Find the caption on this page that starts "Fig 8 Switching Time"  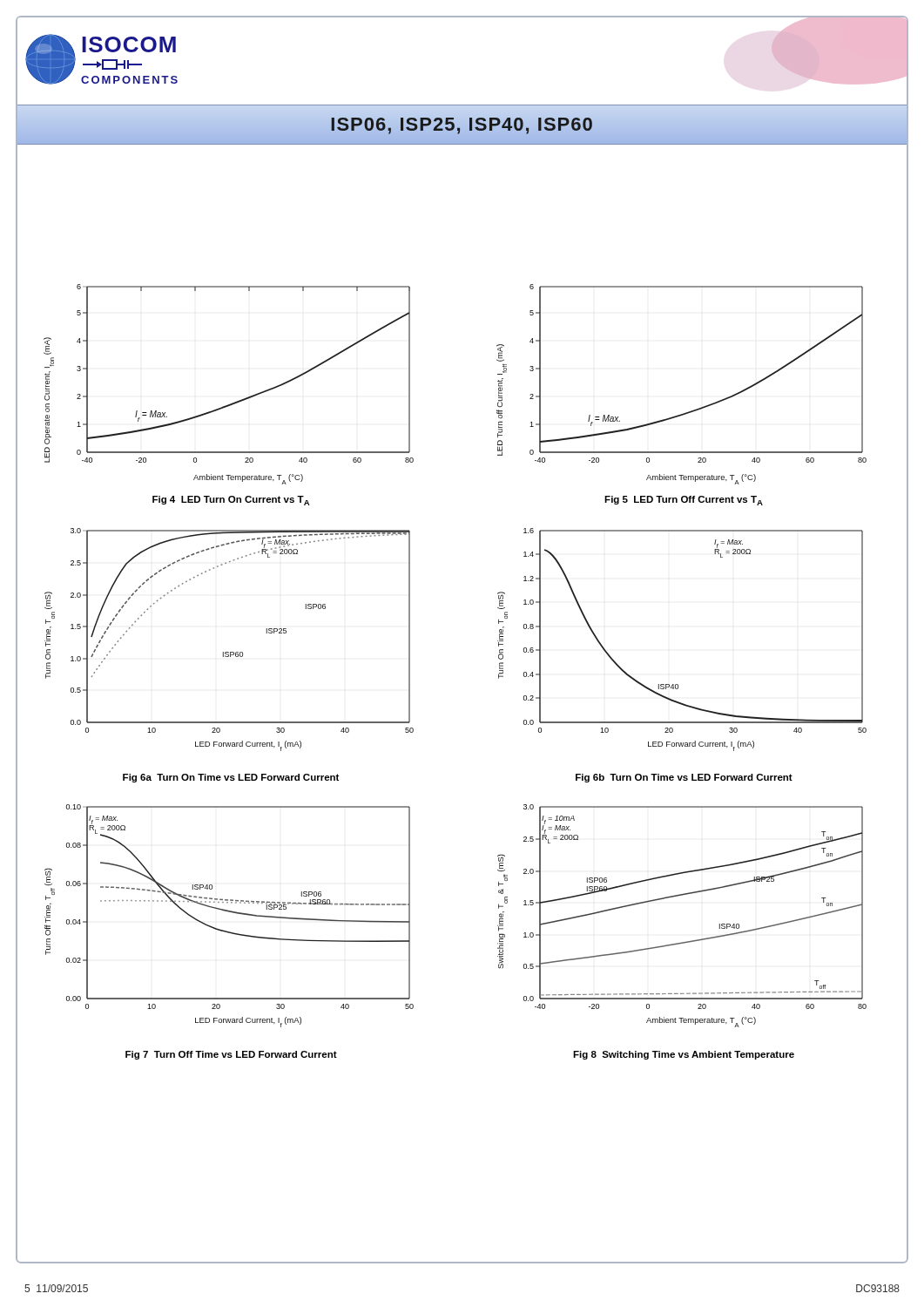pyautogui.click(x=684, y=1054)
